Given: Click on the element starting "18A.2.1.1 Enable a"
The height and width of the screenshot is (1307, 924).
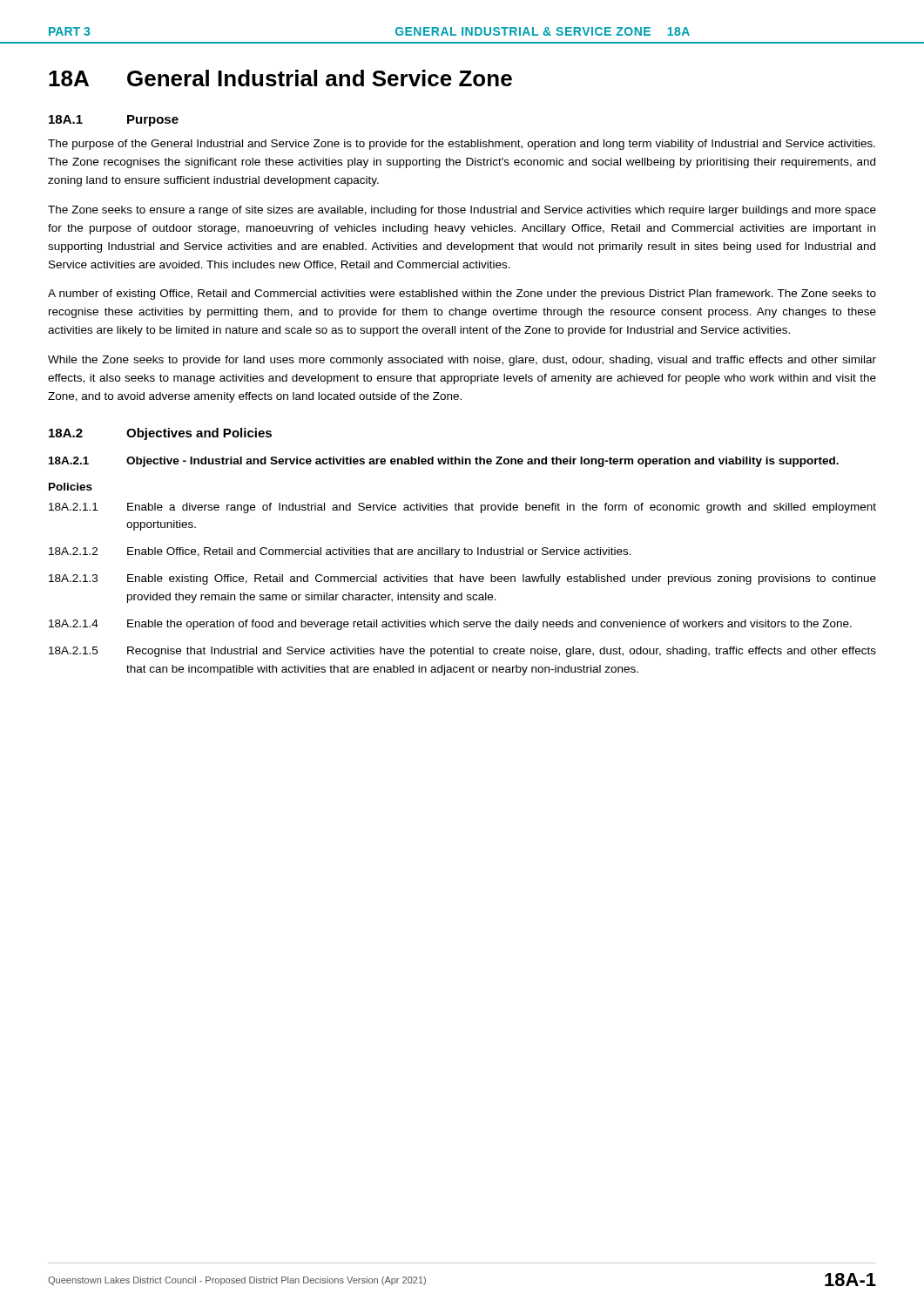Looking at the screenshot, I should (x=462, y=516).
